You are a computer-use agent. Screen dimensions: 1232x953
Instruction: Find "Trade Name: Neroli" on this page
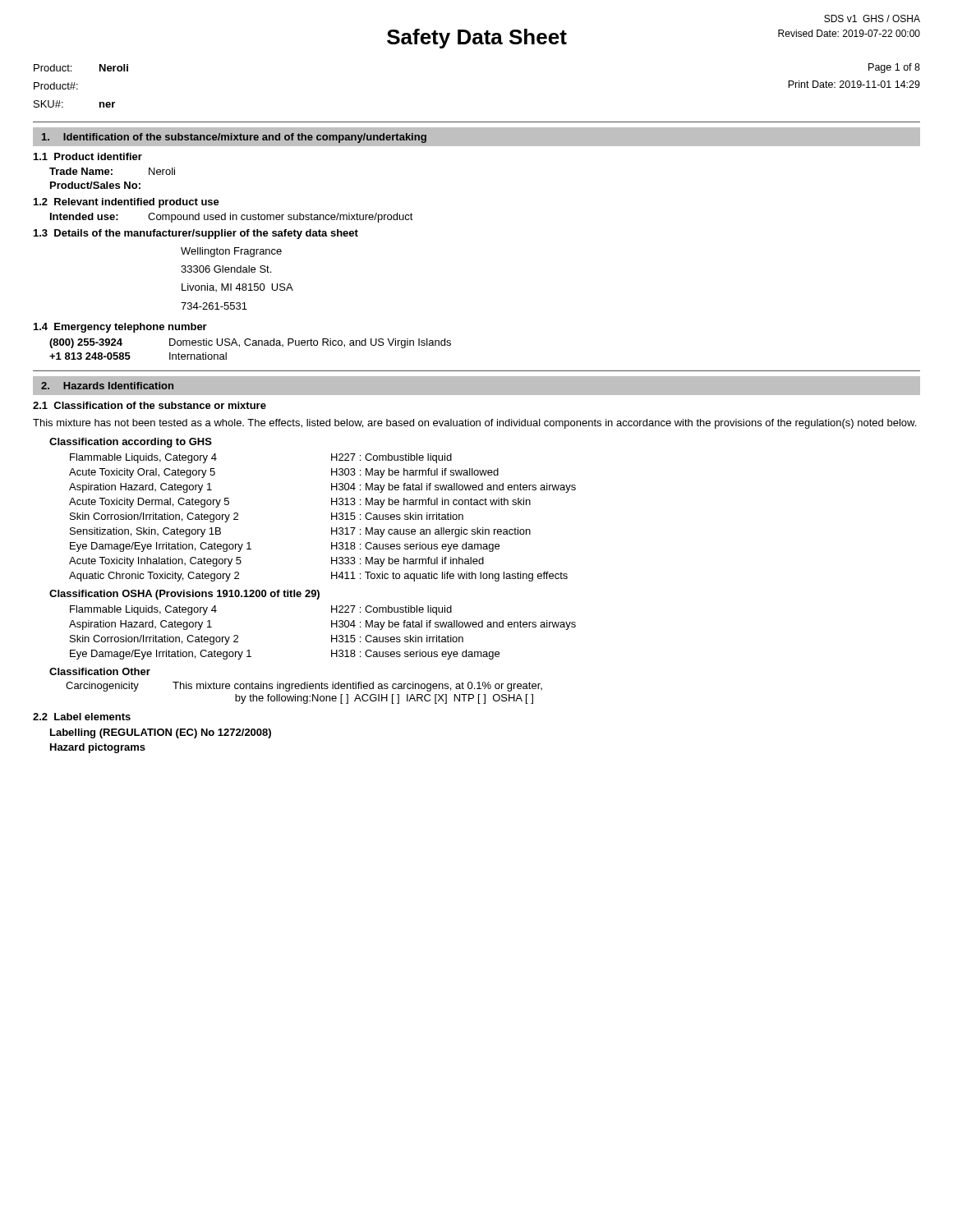(113, 171)
